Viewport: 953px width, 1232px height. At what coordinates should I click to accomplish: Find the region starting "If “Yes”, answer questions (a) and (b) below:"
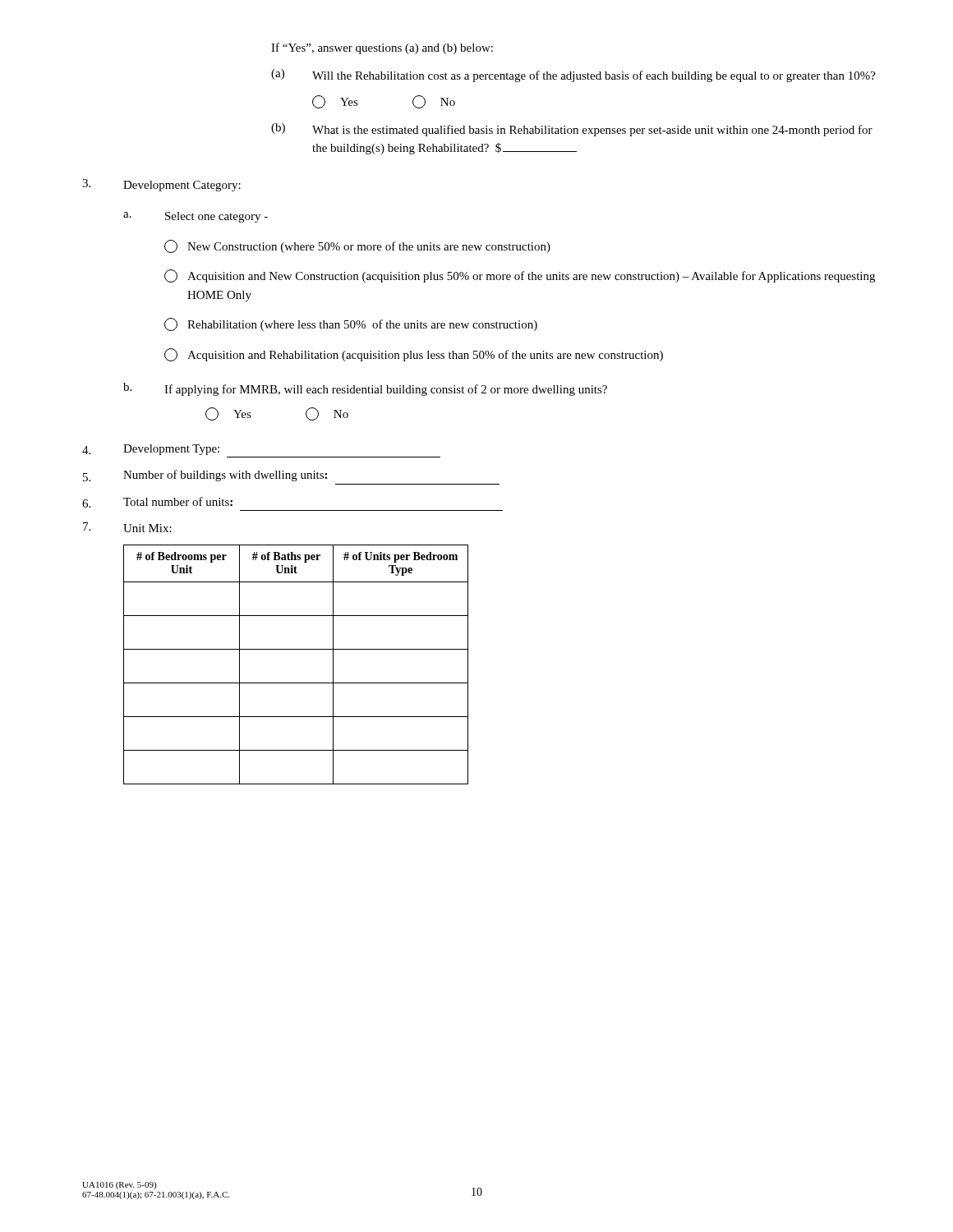pos(382,48)
